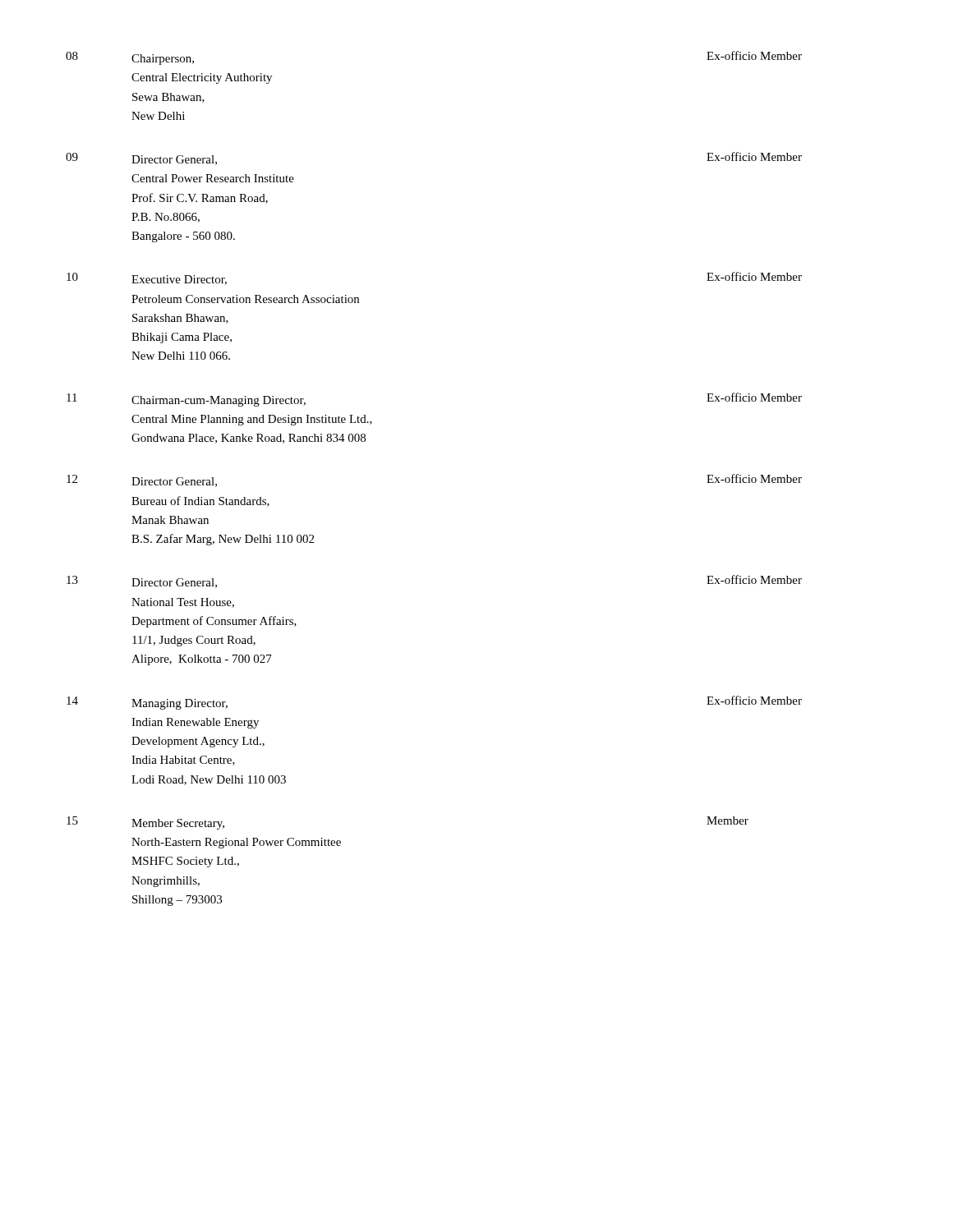The image size is (953, 1232).
Task: Navigate to the block starting "15 Member Secretary,"
Action: [x=76, y=823]
